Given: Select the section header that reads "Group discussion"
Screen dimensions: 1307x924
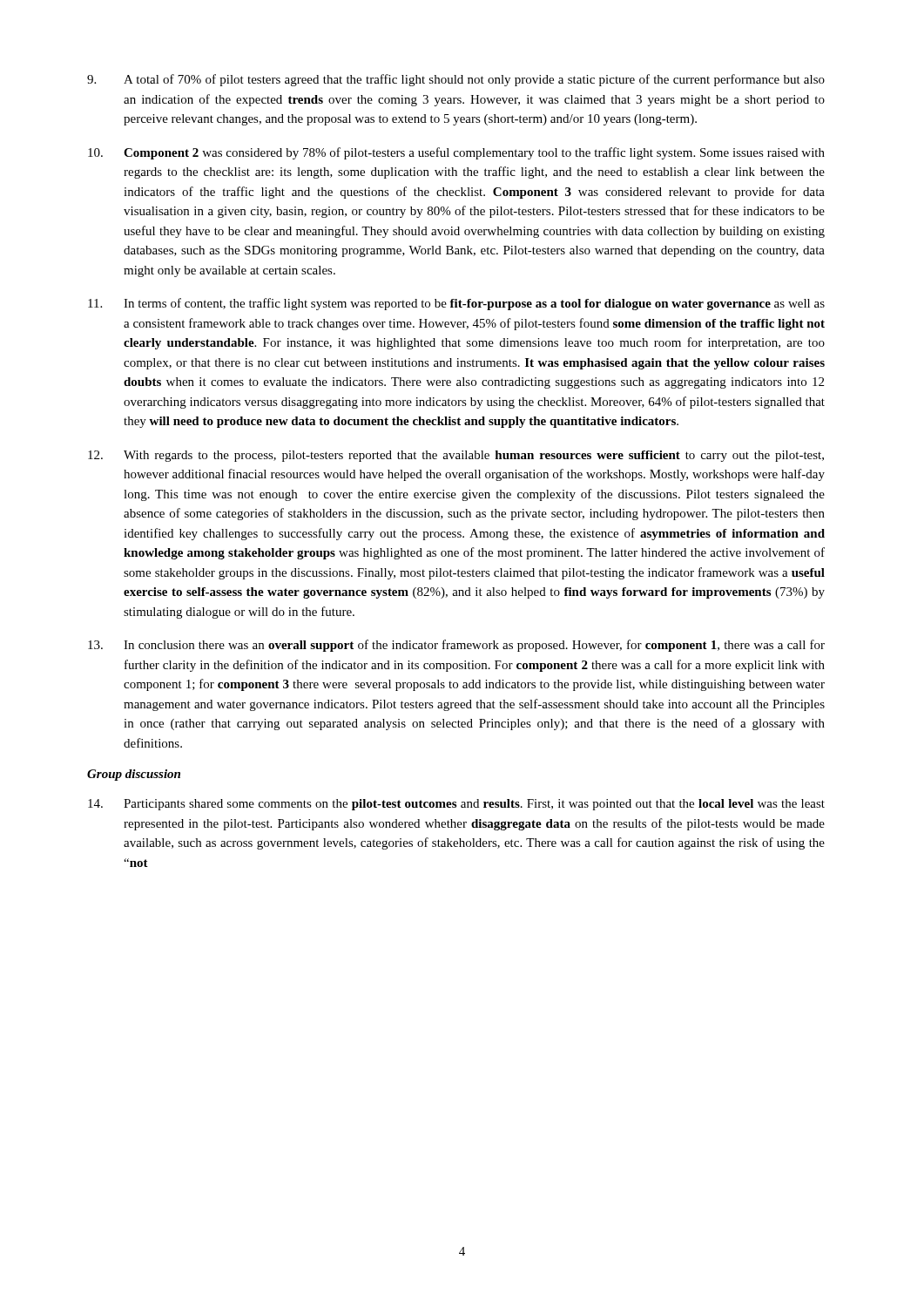Looking at the screenshot, I should tap(134, 774).
